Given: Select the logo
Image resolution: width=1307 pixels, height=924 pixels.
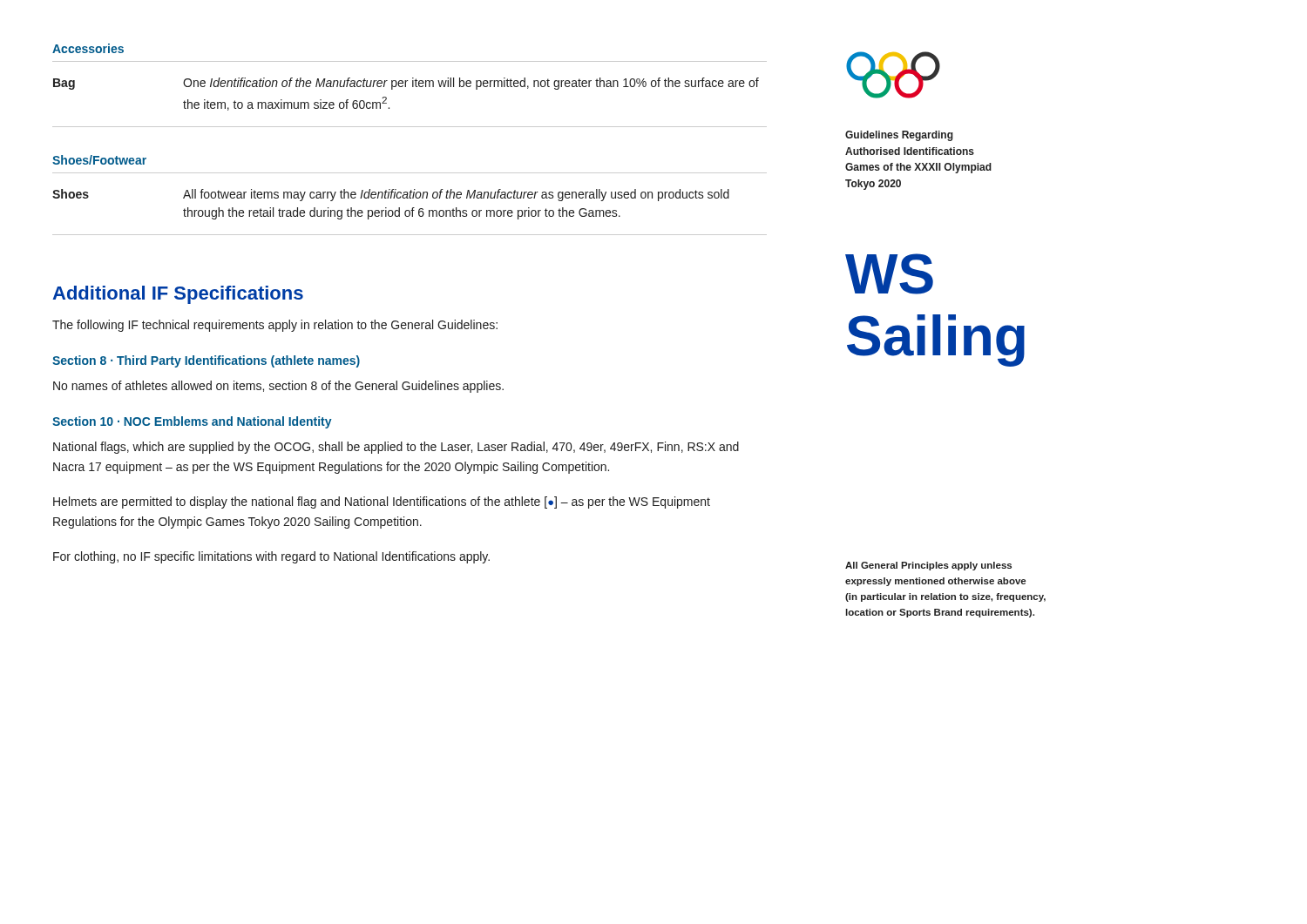Looking at the screenshot, I should tap(1054, 75).
